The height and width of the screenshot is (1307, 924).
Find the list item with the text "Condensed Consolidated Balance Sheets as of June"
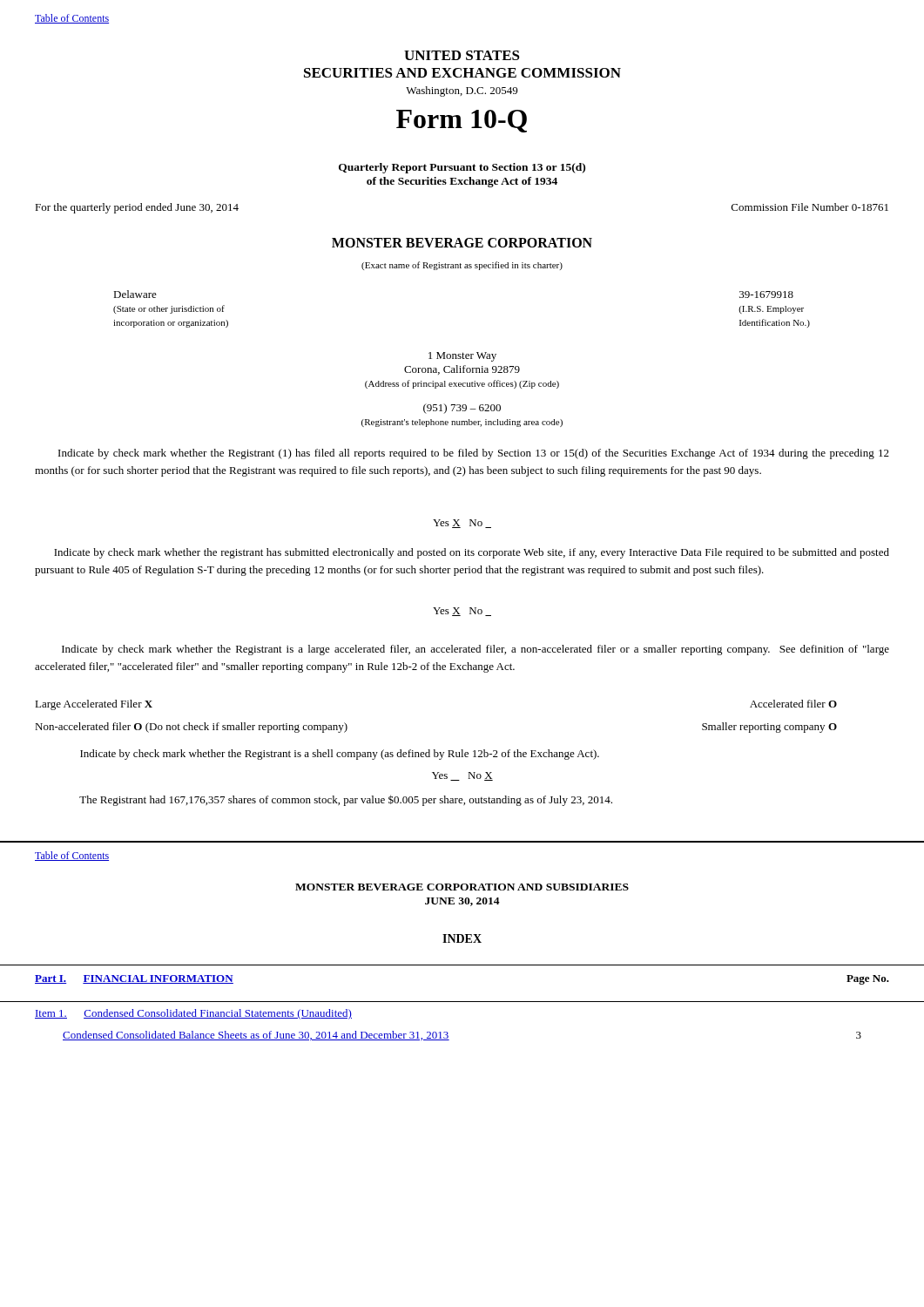tap(185, 1036)
